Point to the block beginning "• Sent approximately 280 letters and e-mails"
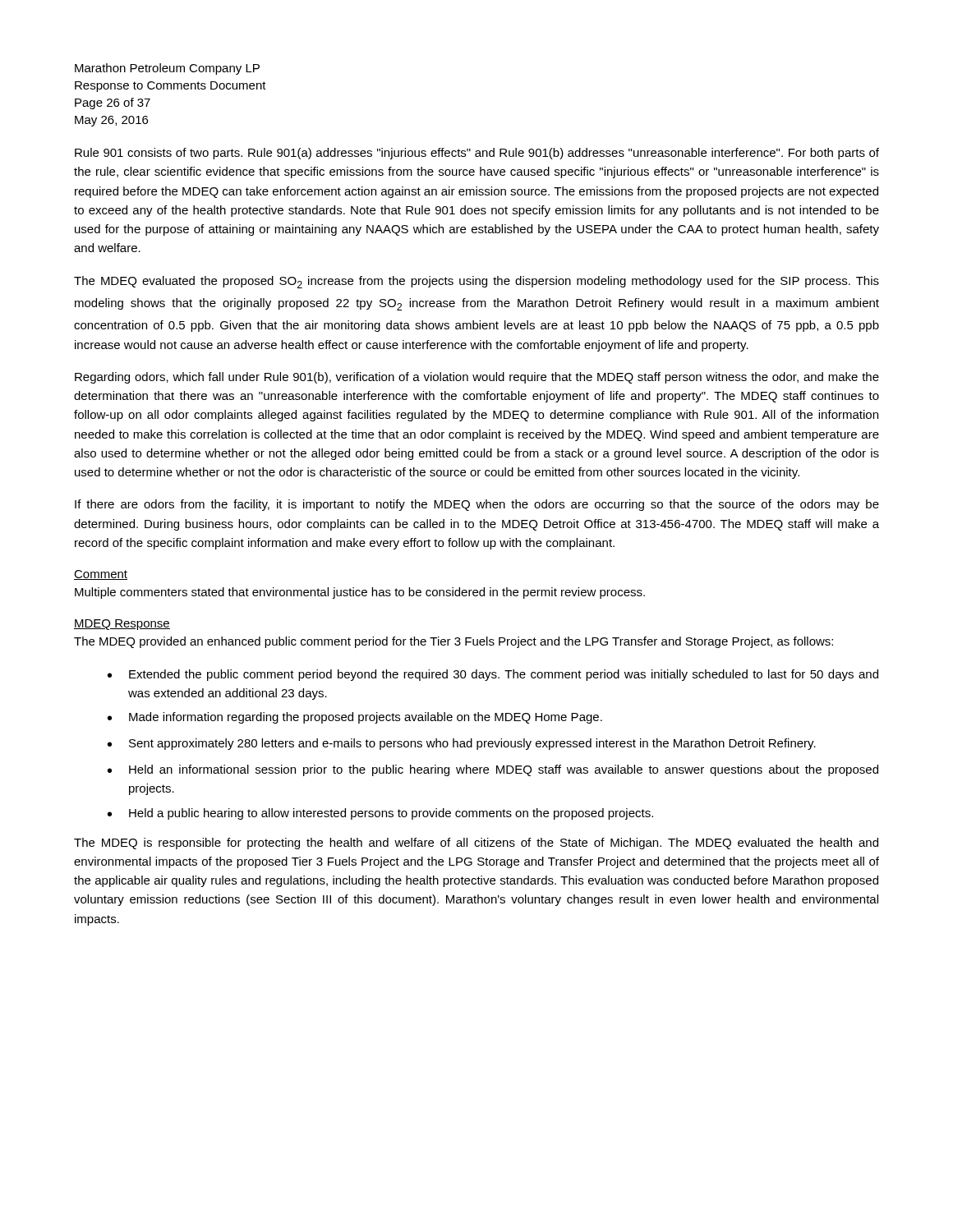This screenshot has height=1232, width=953. (x=493, y=744)
